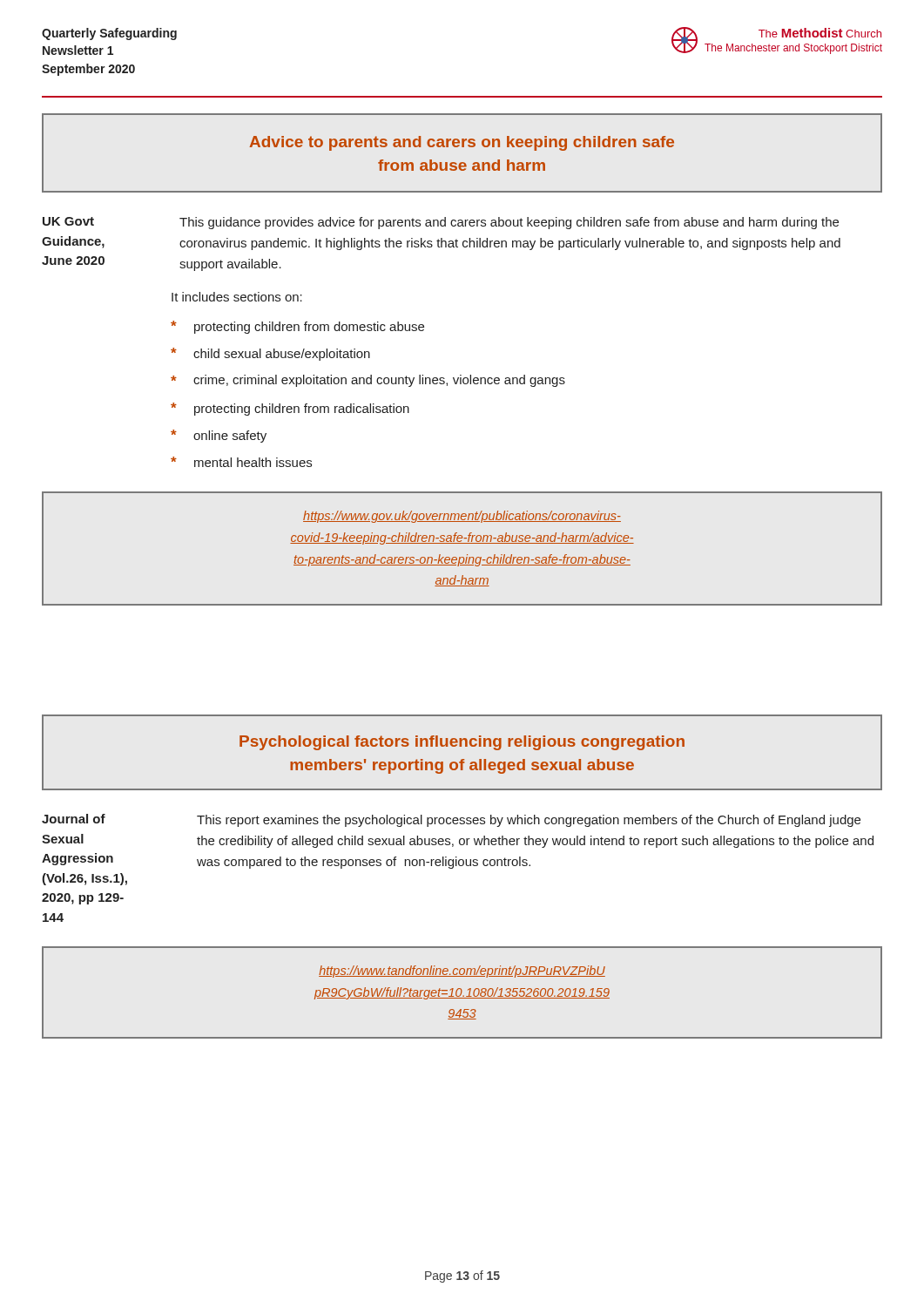The width and height of the screenshot is (924, 1307).
Task: Where does it say "Journal ofSexualAggression(Vol.26, Iss.1),2020, pp 129-144"?
Action: coord(85,868)
